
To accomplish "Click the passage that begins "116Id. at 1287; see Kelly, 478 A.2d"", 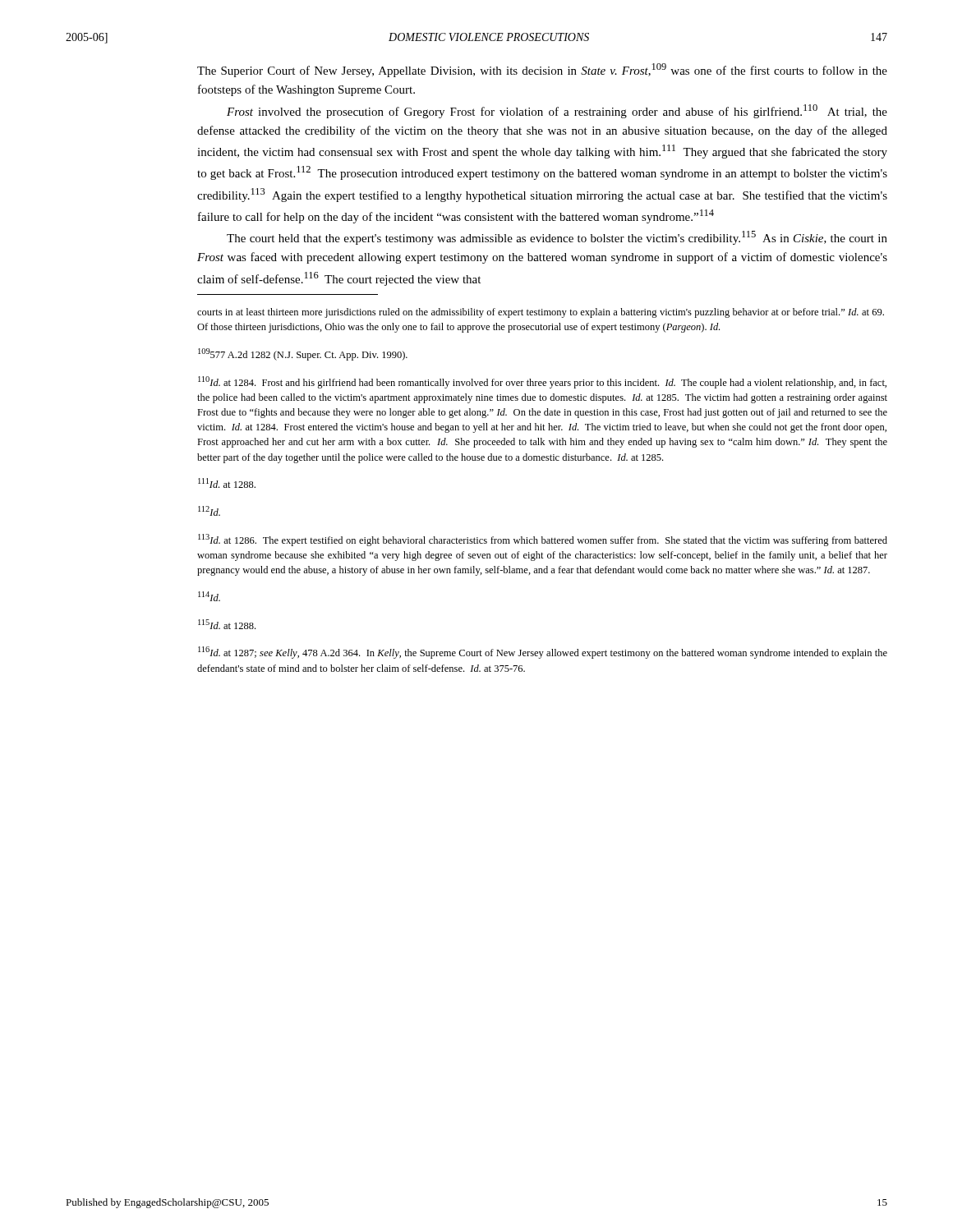I will coord(542,660).
